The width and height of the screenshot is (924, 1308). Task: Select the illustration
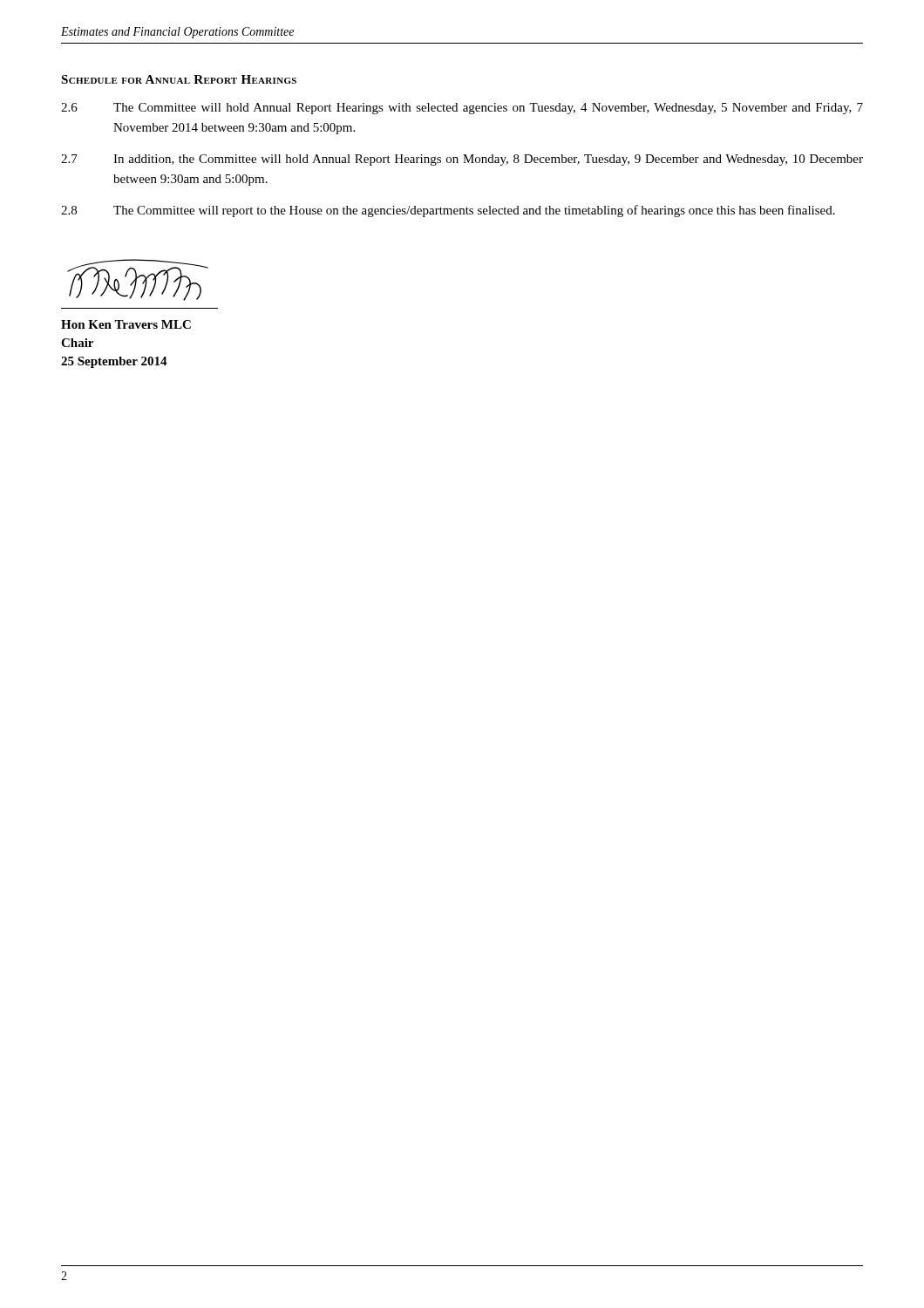pos(462,280)
